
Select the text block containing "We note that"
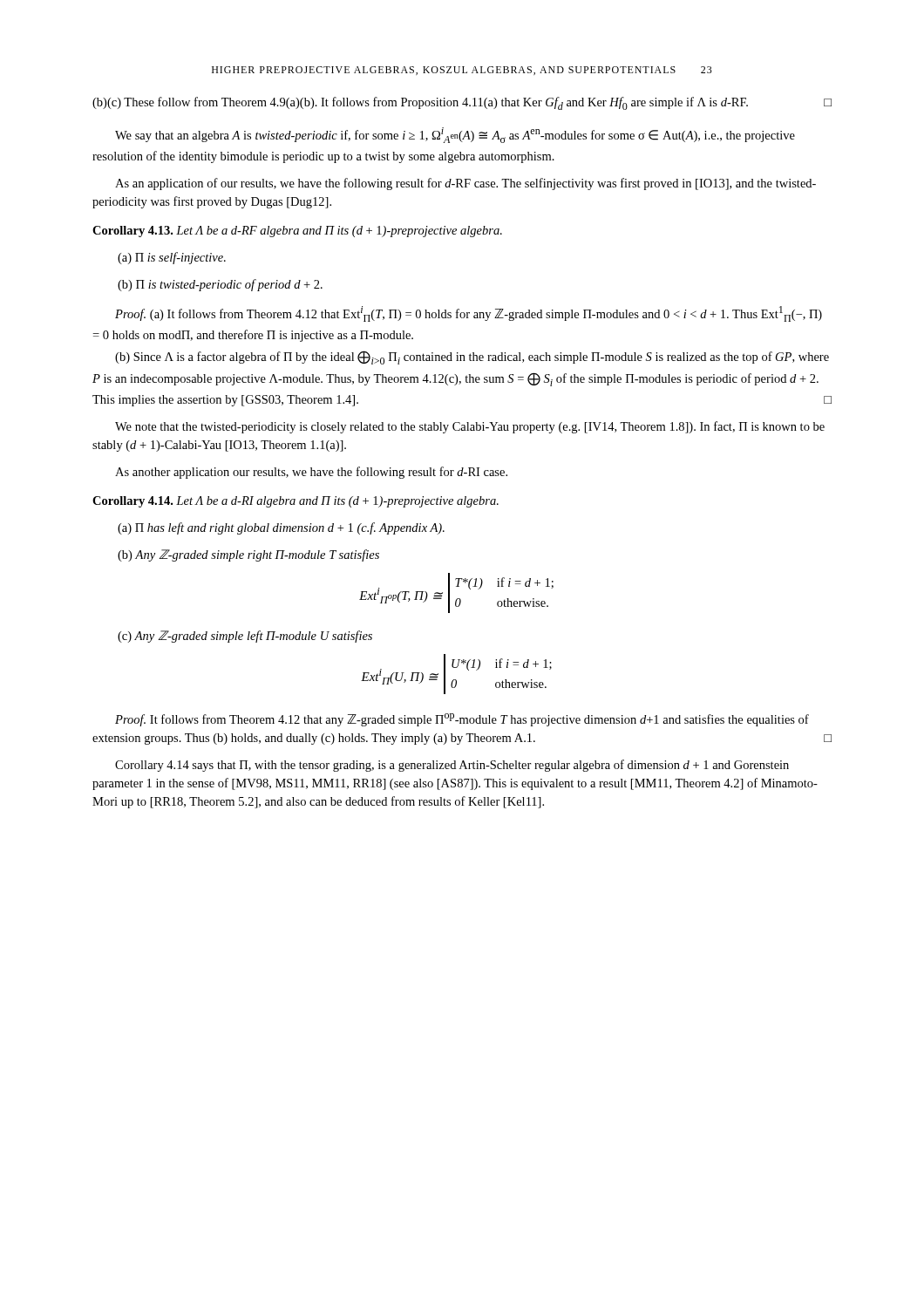pyautogui.click(x=462, y=436)
